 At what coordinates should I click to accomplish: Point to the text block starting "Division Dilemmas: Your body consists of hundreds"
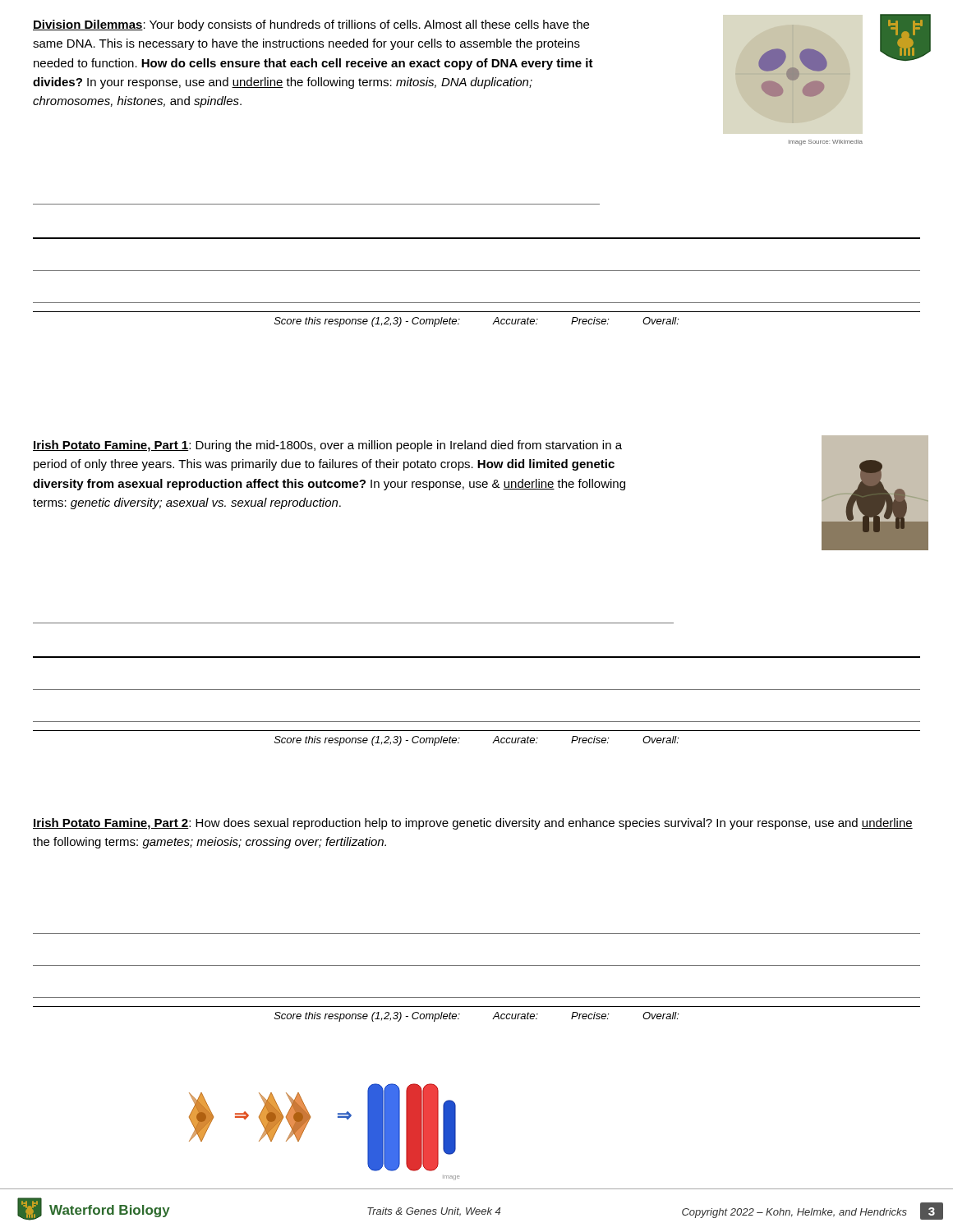320,63
